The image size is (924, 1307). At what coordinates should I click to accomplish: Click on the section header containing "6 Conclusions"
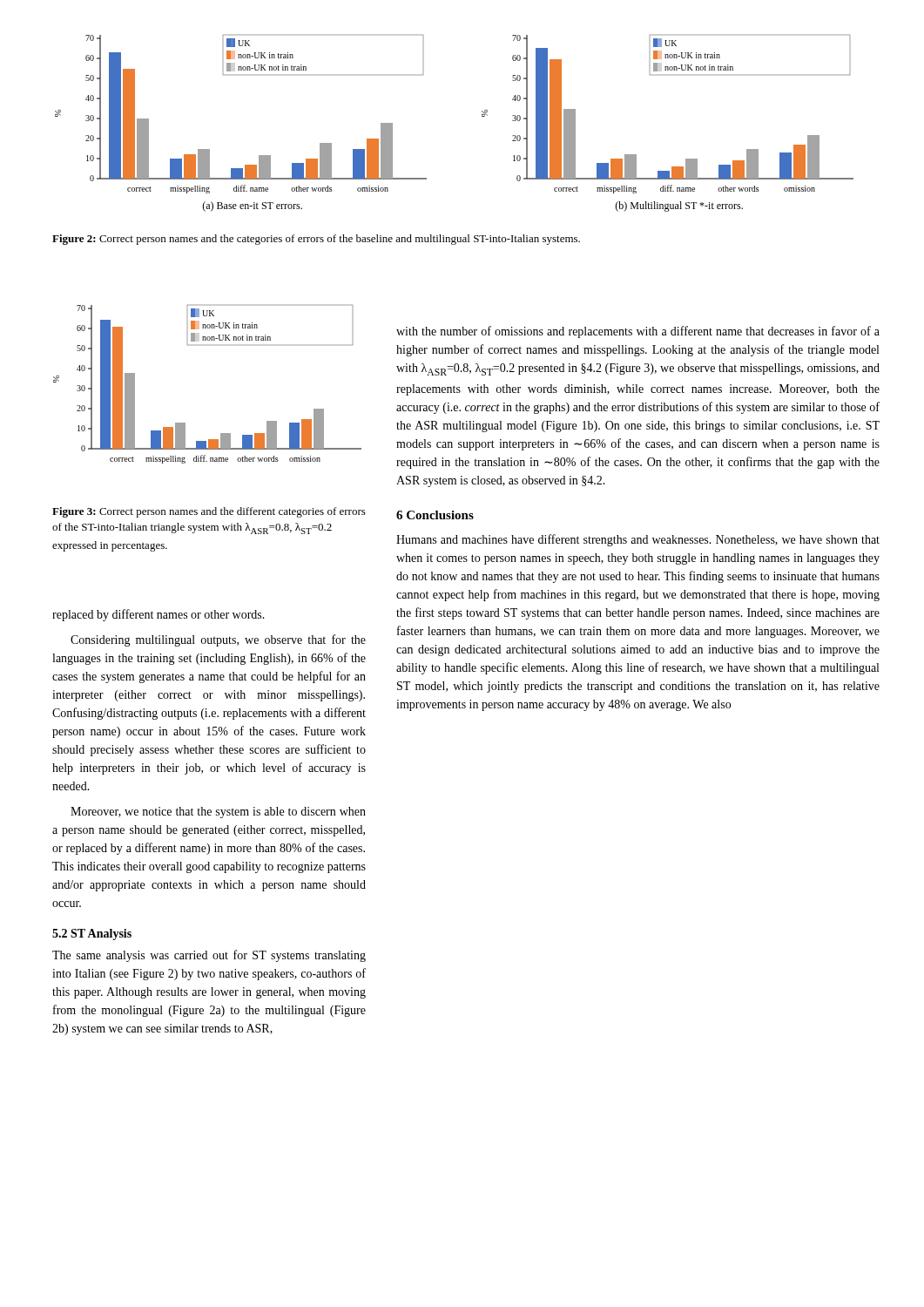[435, 515]
